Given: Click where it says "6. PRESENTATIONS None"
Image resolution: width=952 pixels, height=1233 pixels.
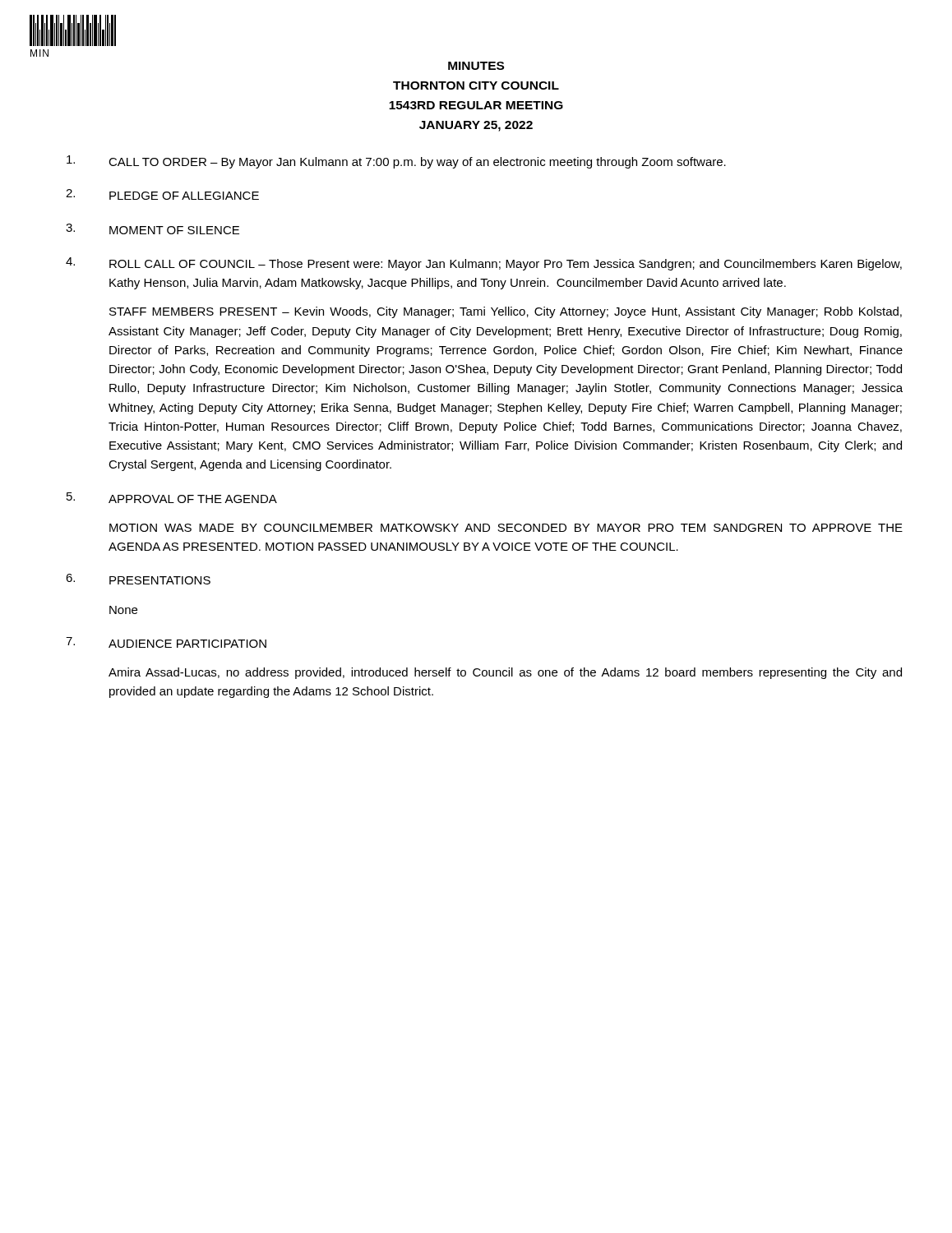Looking at the screenshot, I should 138,579.
